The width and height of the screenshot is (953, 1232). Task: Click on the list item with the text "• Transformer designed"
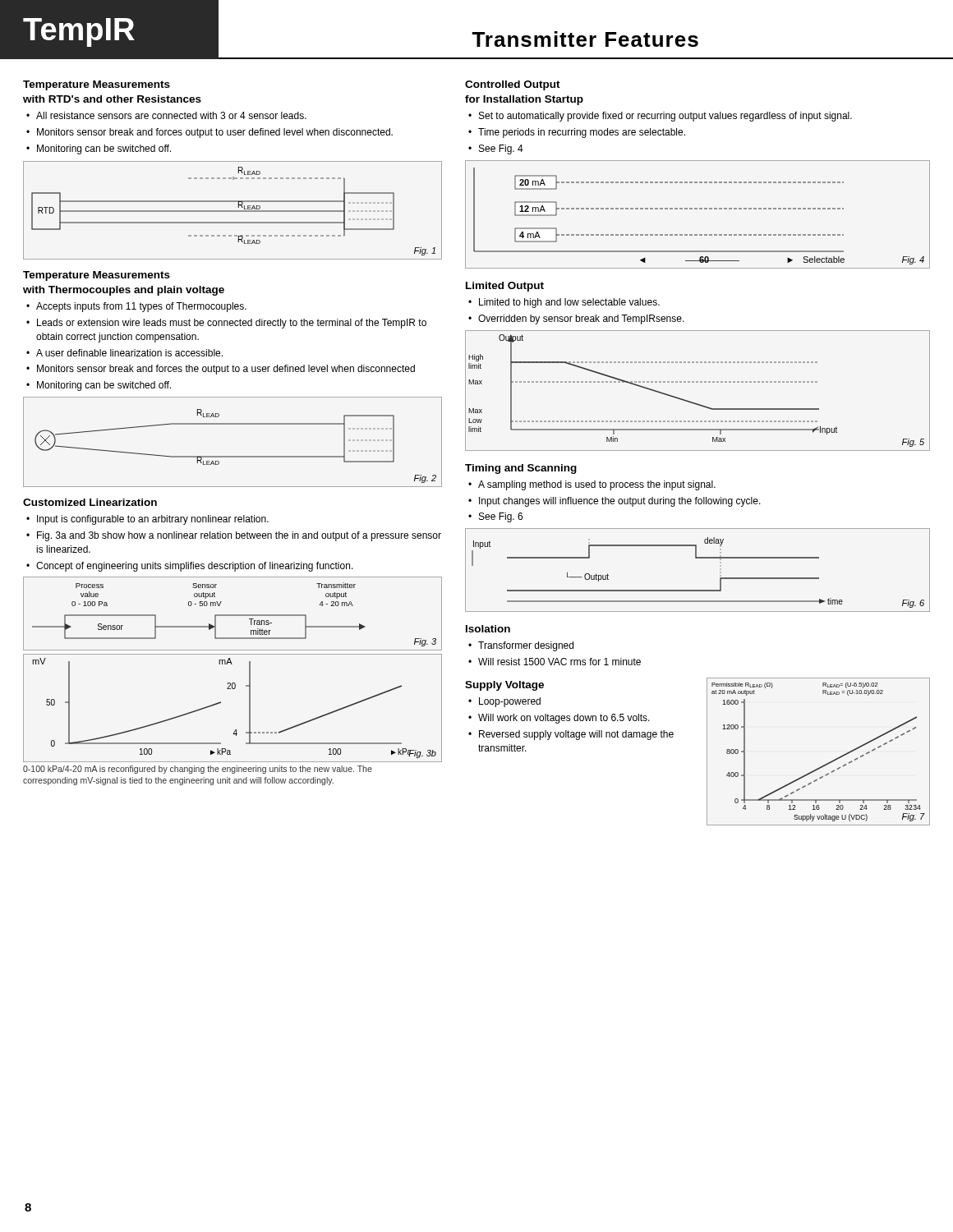click(x=521, y=646)
